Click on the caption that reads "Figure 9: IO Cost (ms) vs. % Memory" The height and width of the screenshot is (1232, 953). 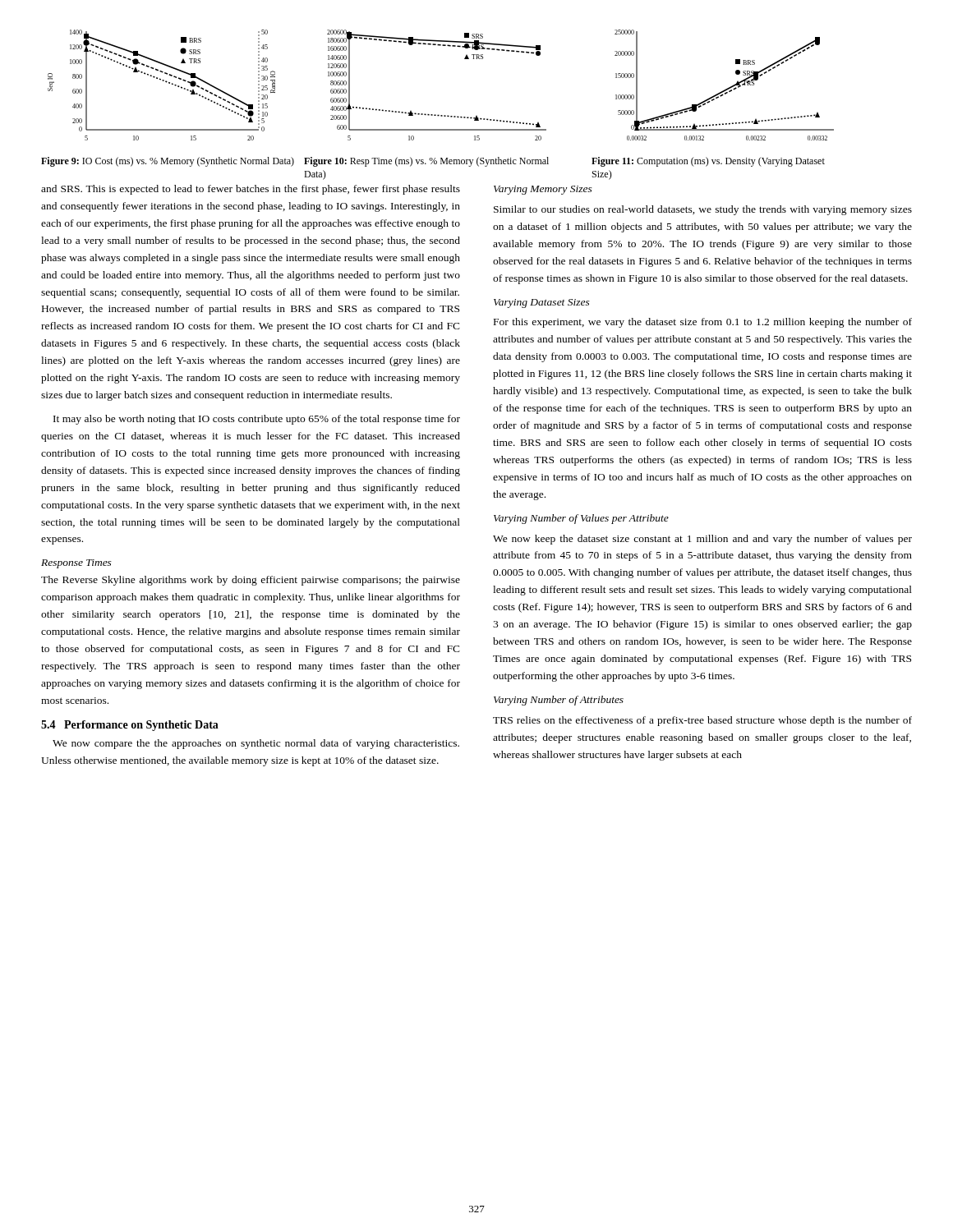pyautogui.click(x=168, y=161)
